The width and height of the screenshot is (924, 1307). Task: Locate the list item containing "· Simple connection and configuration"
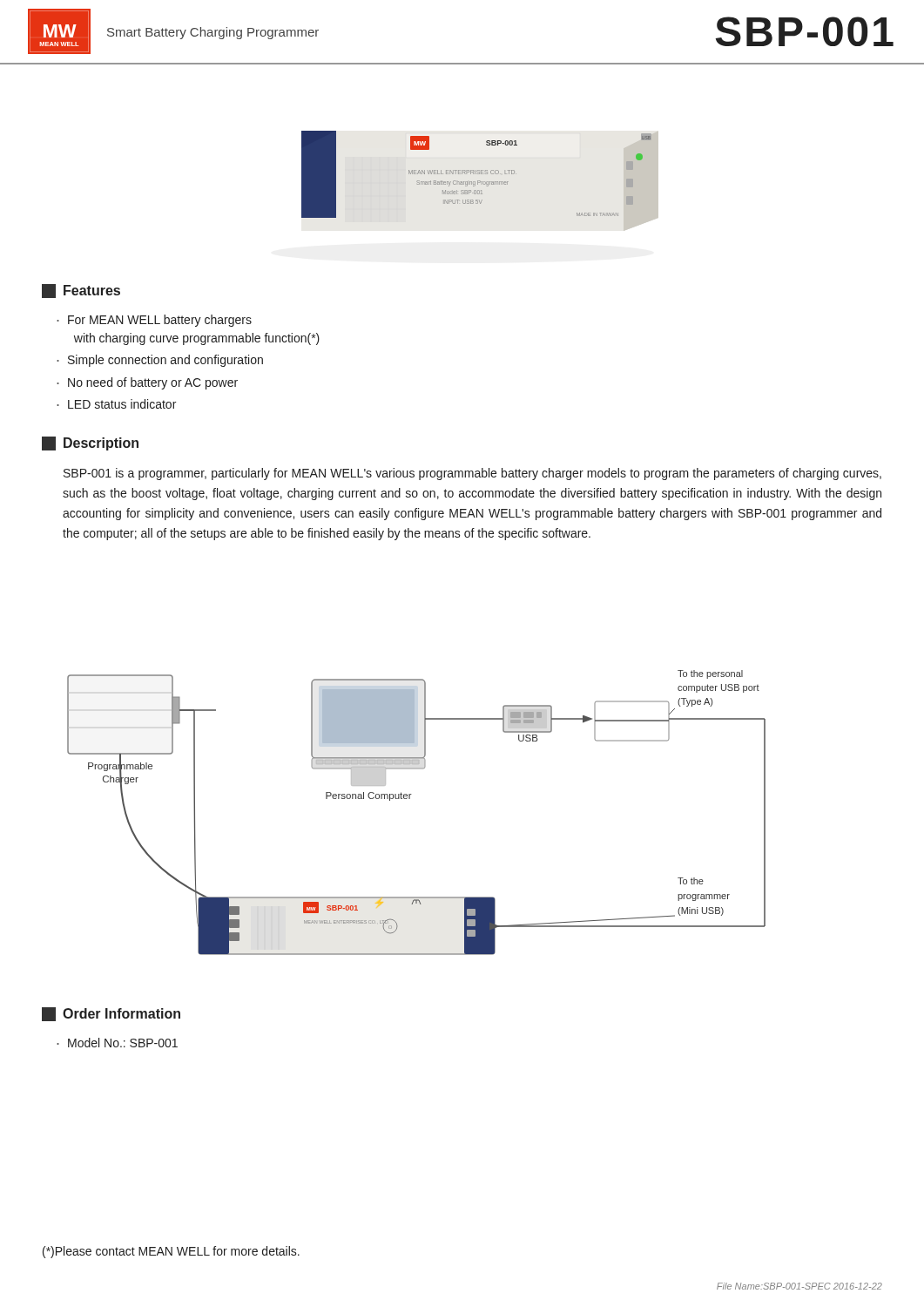tap(160, 361)
